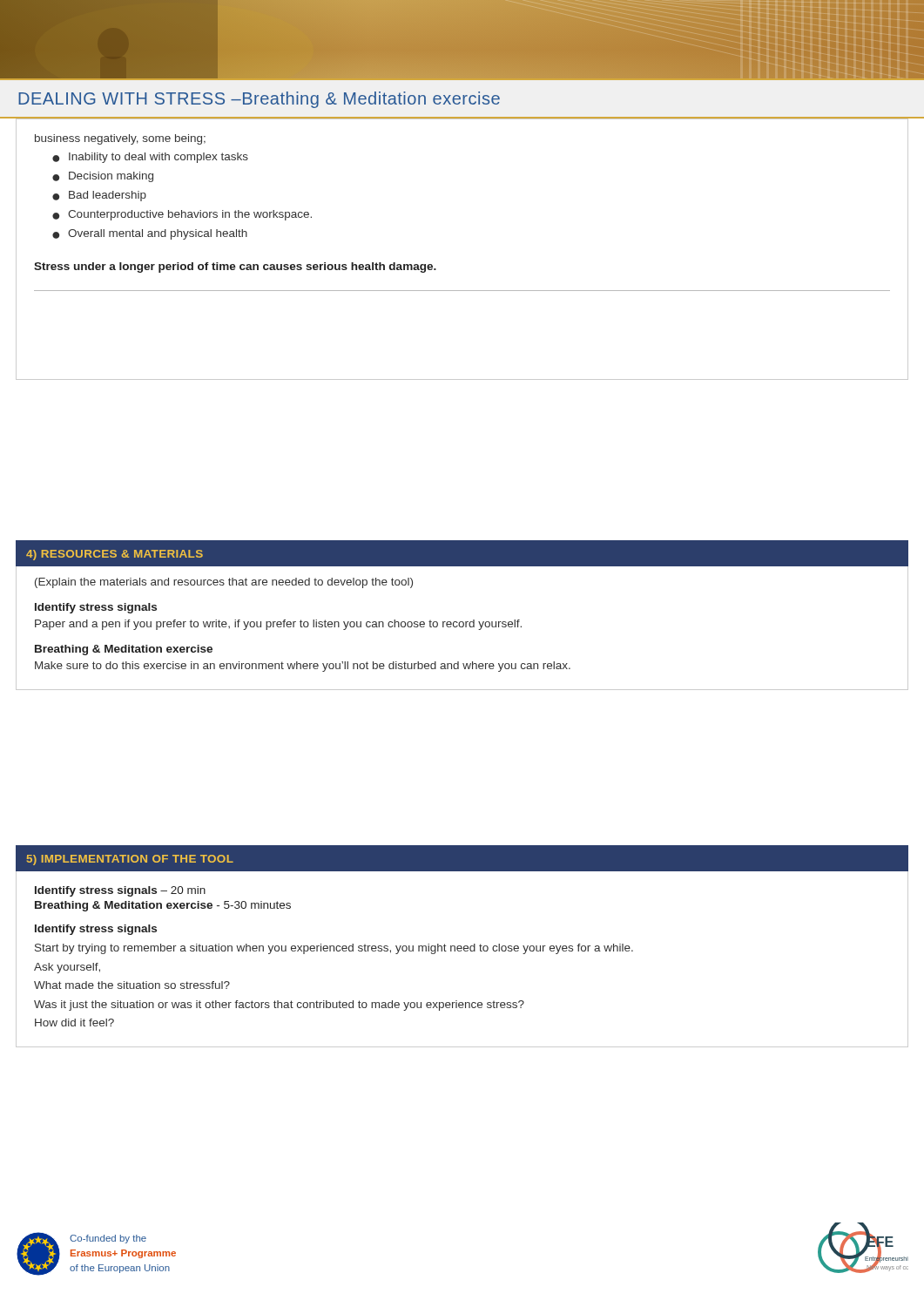Find "Breathing & Meditation exercise - 5-30 minutes" on this page
The image size is (924, 1307).
pos(163,905)
